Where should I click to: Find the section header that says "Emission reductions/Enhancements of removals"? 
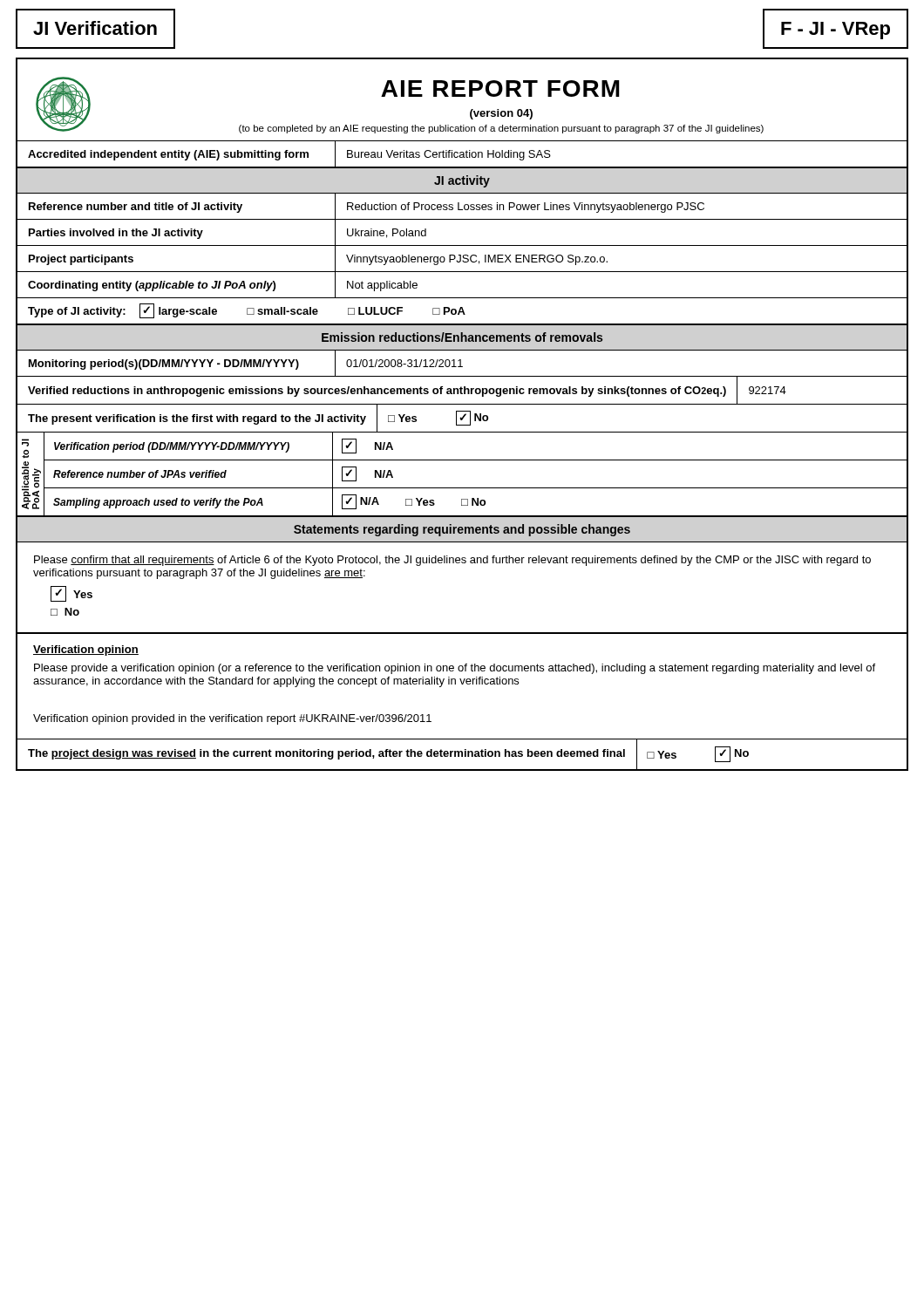point(462,337)
